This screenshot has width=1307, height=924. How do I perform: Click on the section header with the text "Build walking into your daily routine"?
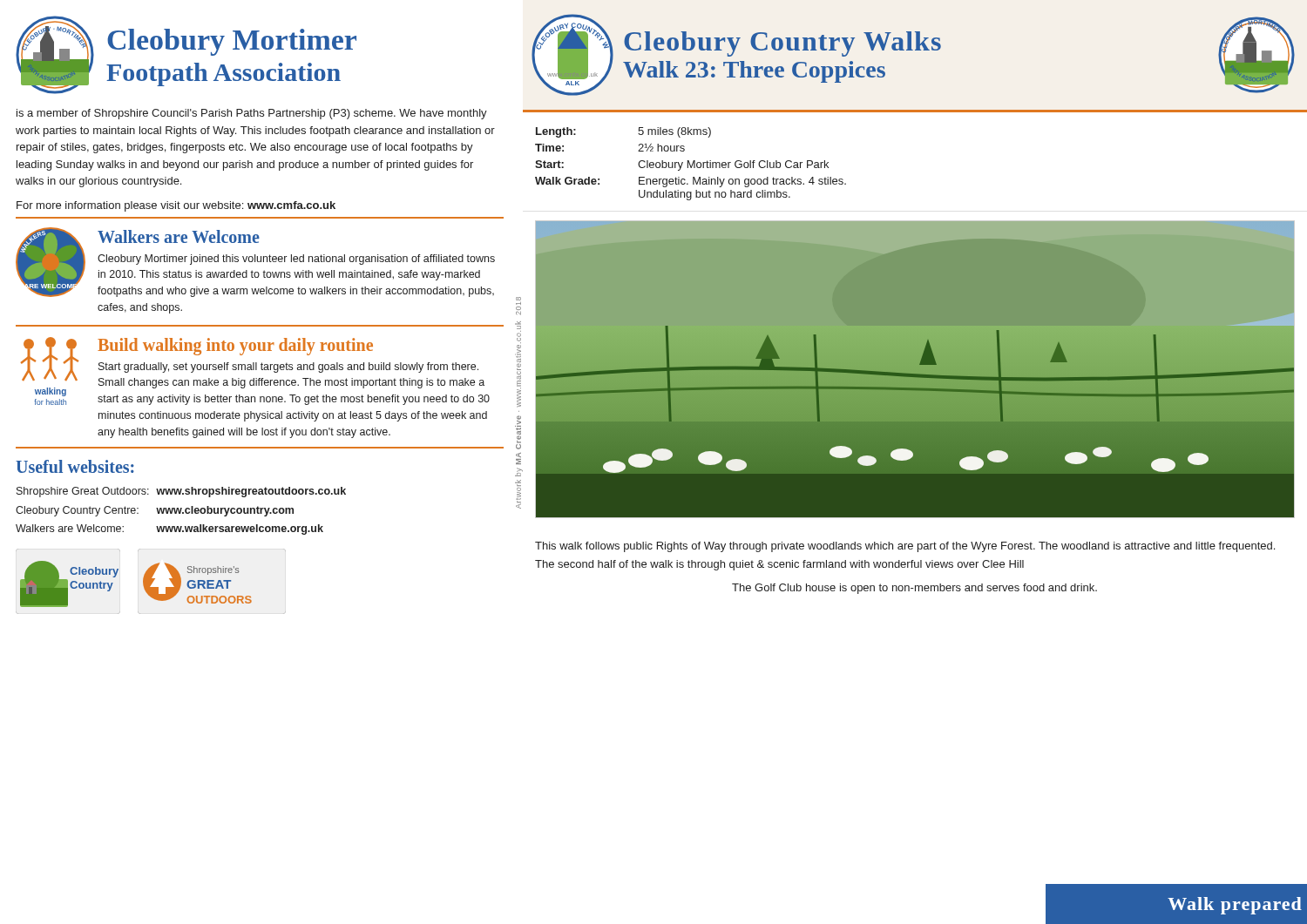pos(236,344)
